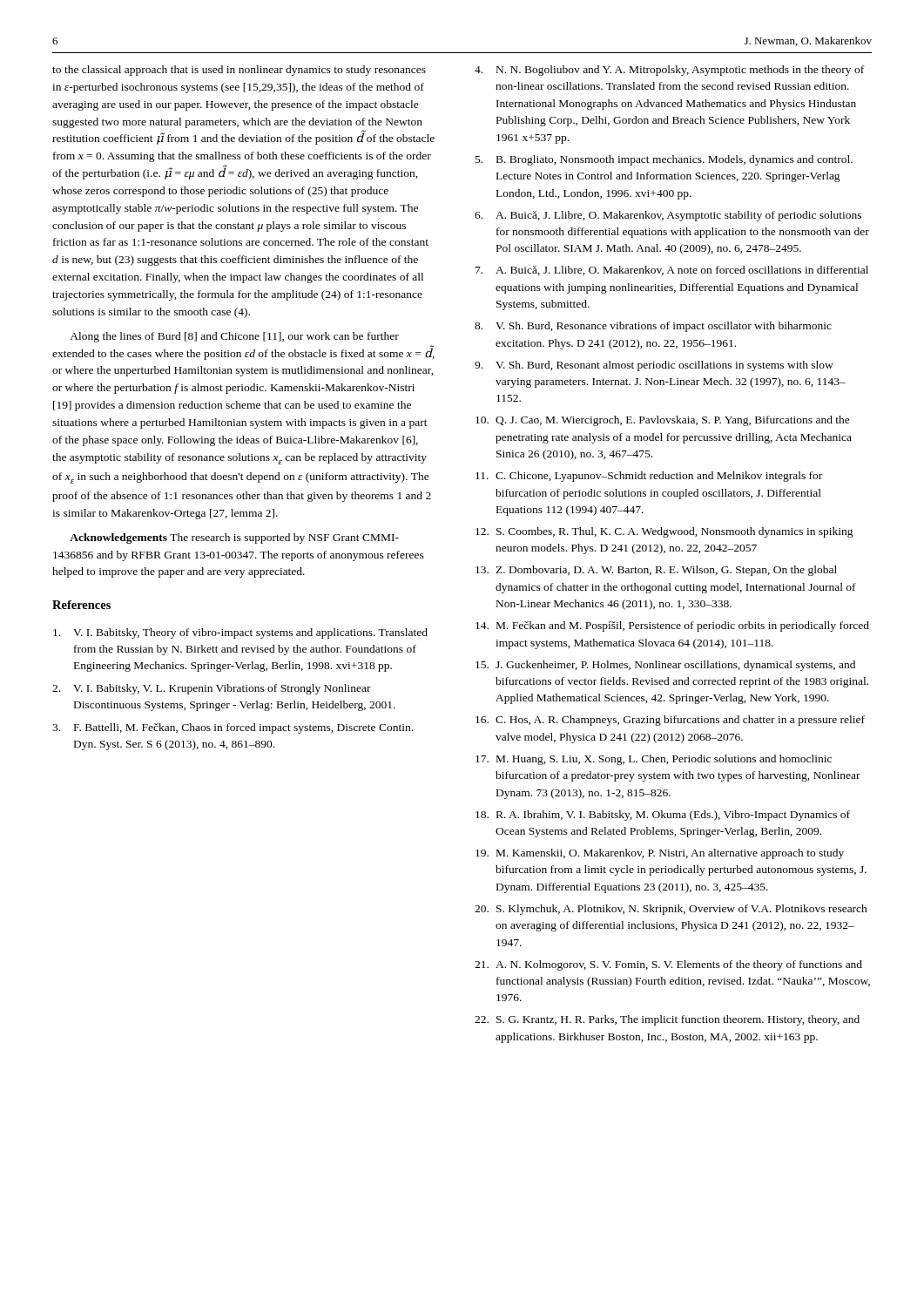Click on the list item that reads "2. V. I. Babitsky, V. L. Krupenin Vibrations"

(244, 696)
